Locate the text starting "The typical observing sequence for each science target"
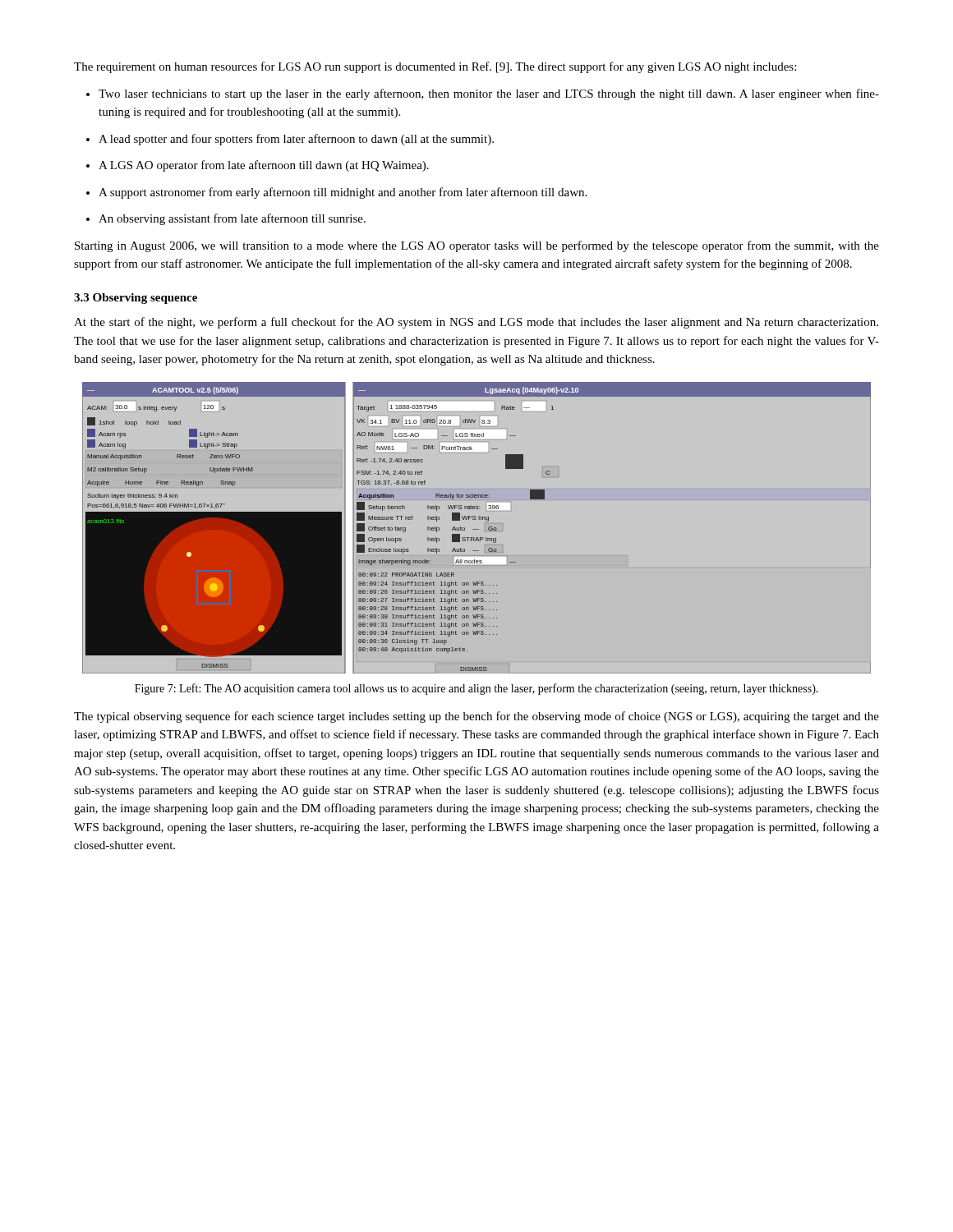 (x=476, y=781)
